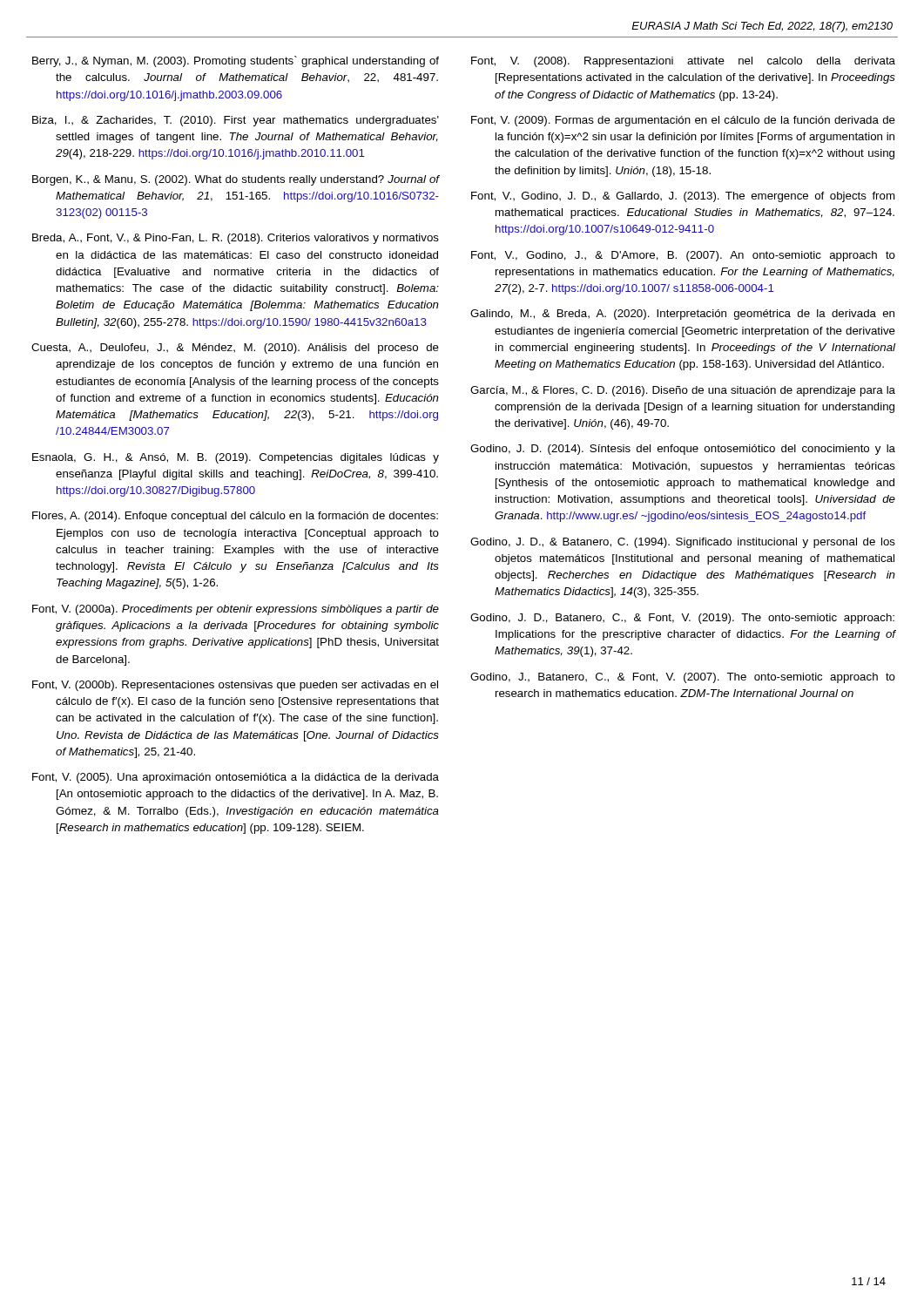This screenshot has width=924, height=1307.
Task: Find the block on this page that starts "Berry, J., & Nyman, M. (2003). Promoting students`"
Action: pyautogui.click(x=235, y=77)
